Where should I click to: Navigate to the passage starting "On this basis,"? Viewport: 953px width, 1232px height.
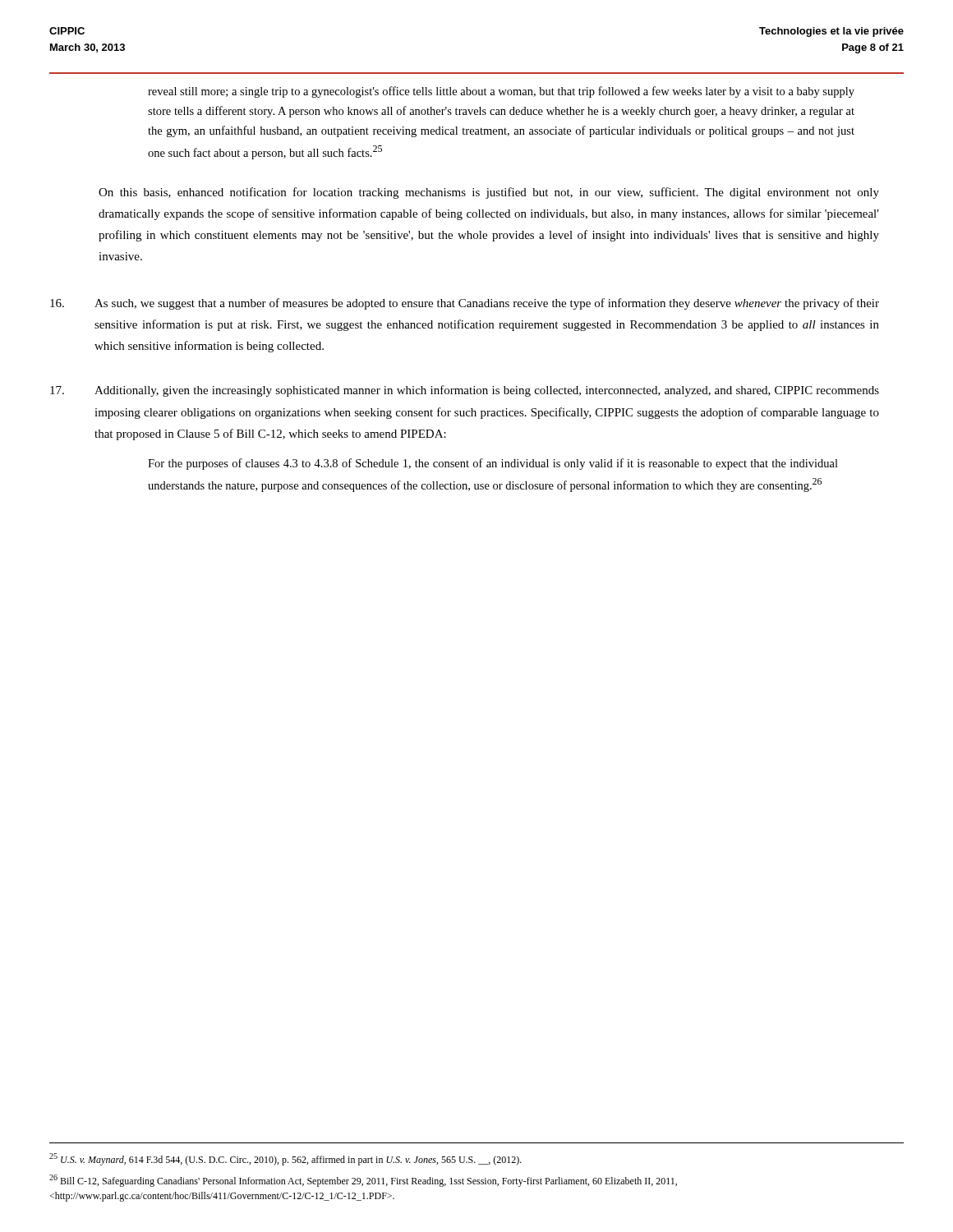(489, 224)
